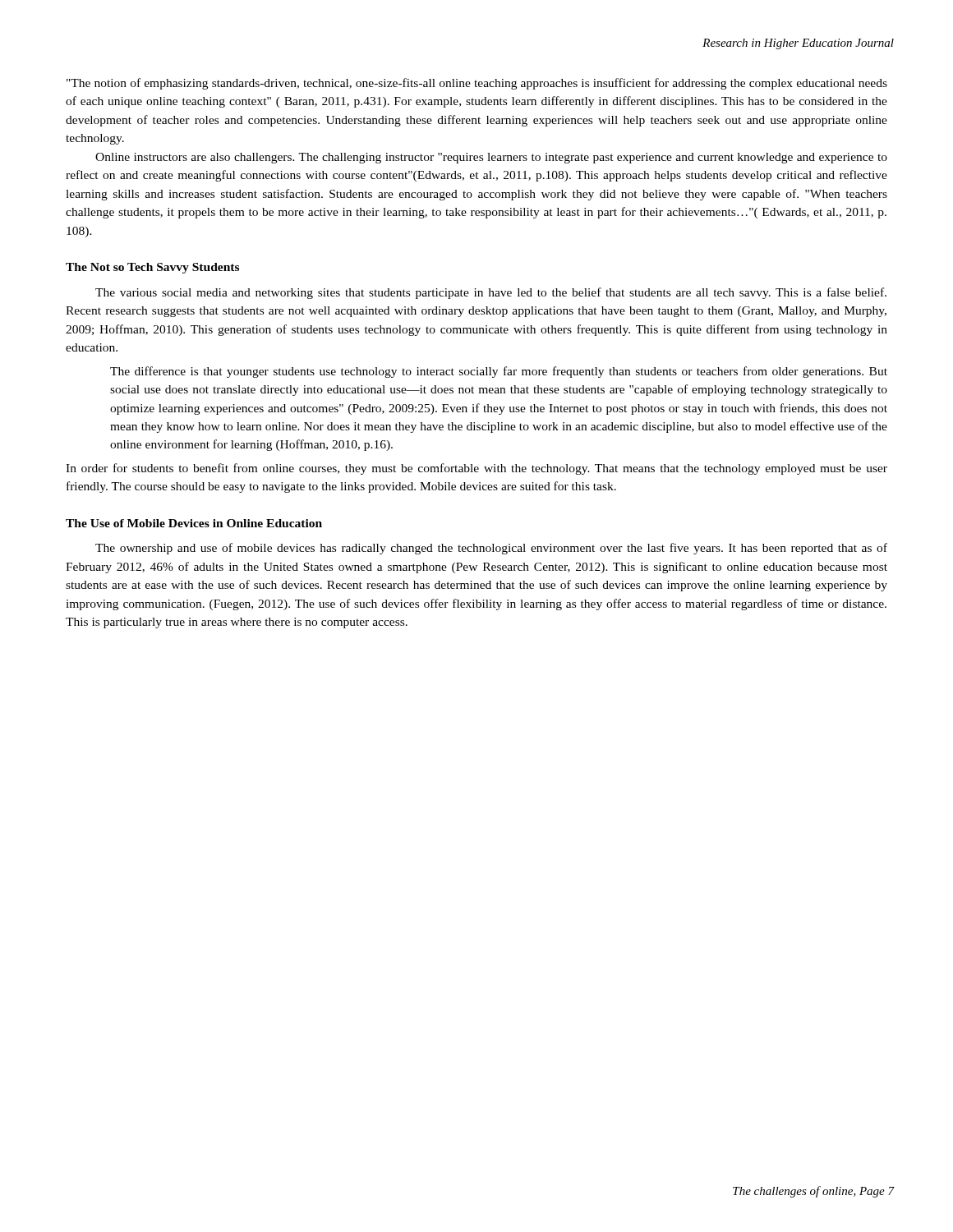This screenshot has height=1232, width=953.
Task: Locate the block of text that opens with ""The notion of emphasizing standards-driven,"
Action: (x=476, y=111)
